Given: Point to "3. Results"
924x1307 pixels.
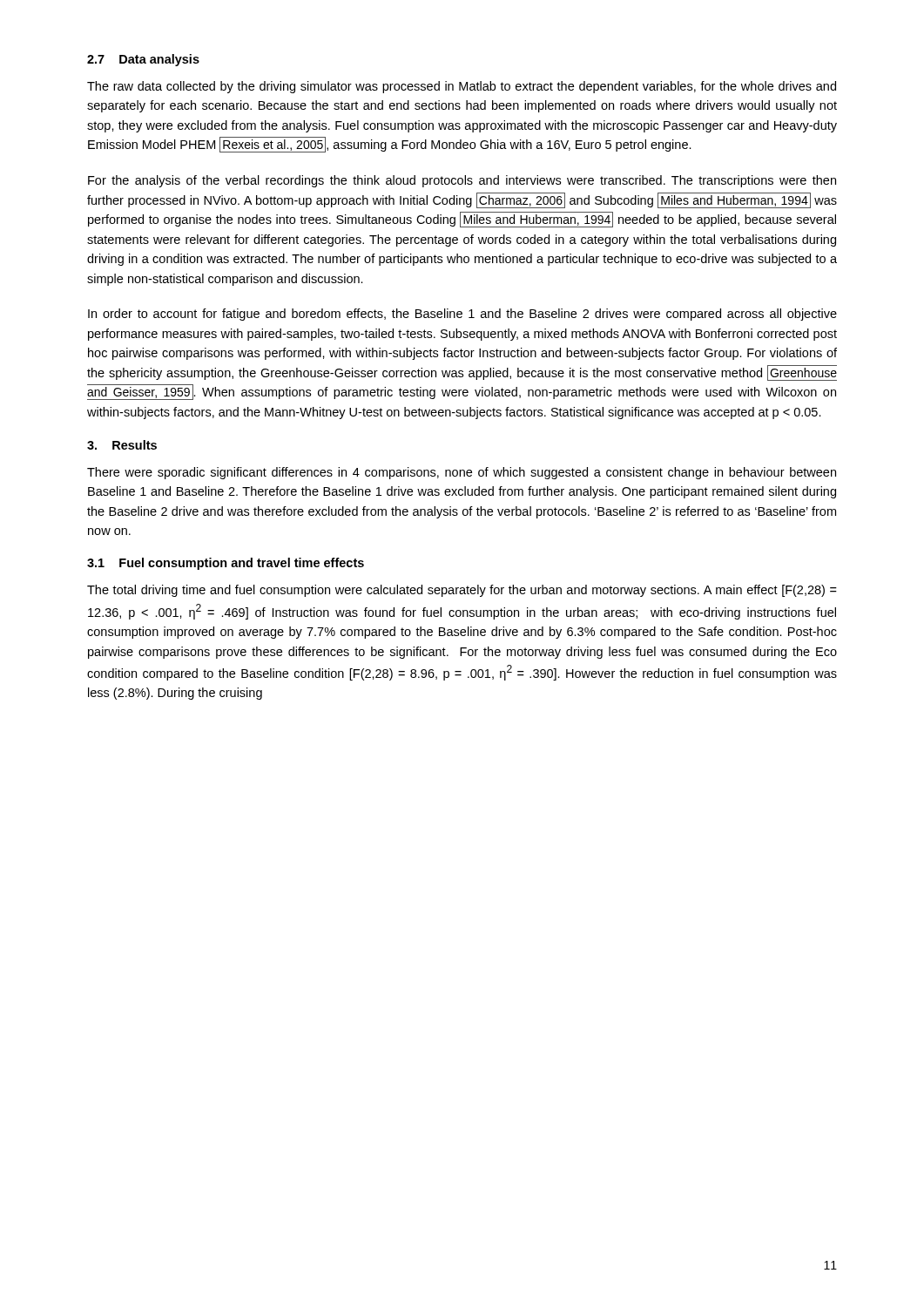Looking at the screenshot, I should click(x=122, y=445).
